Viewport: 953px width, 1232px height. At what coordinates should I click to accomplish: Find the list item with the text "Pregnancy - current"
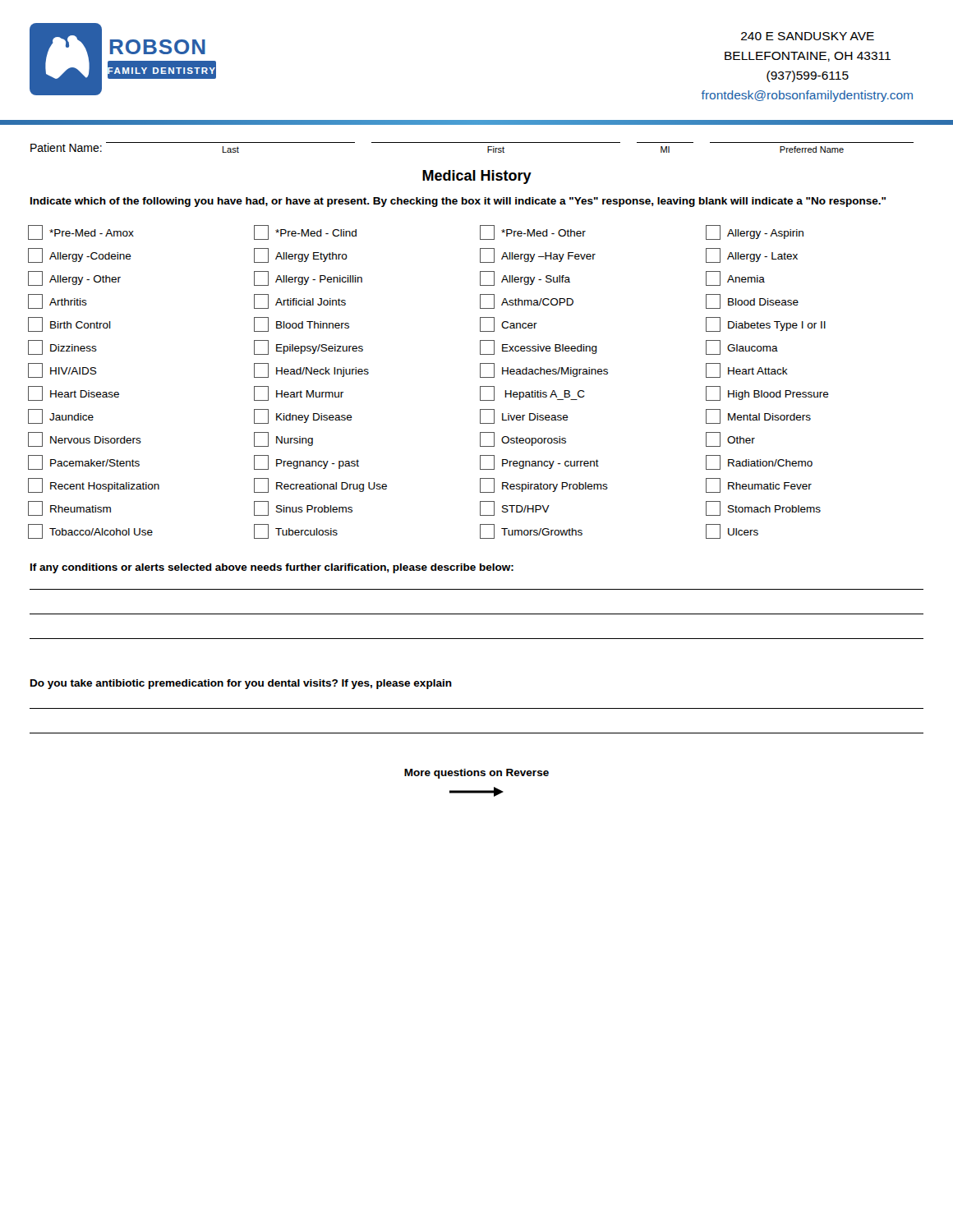click(539, 463)
